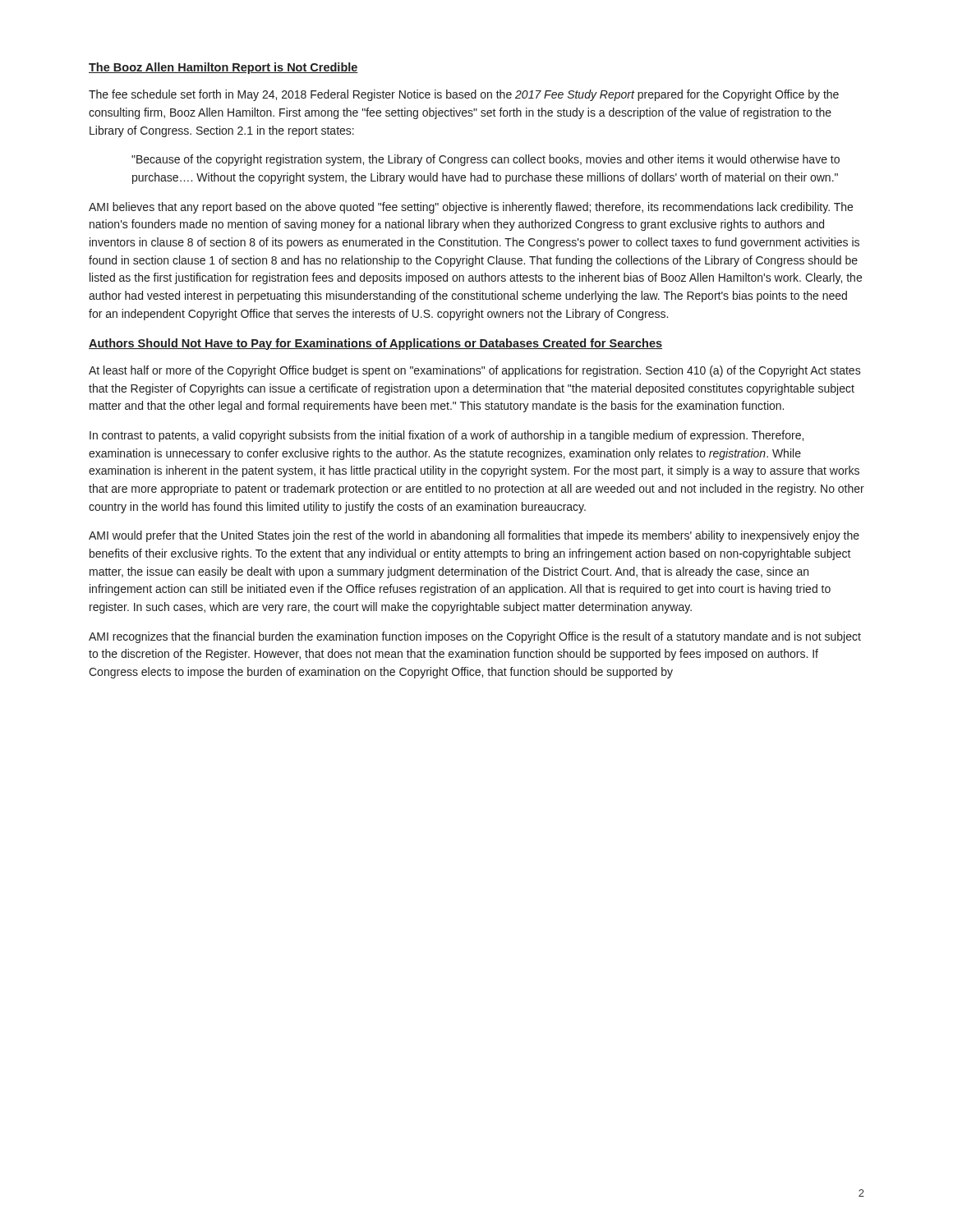Select the text block with the text ""Because of the"
This screenshot has width=953, height=1232.
pyautogui.click(x=486, y=169)
